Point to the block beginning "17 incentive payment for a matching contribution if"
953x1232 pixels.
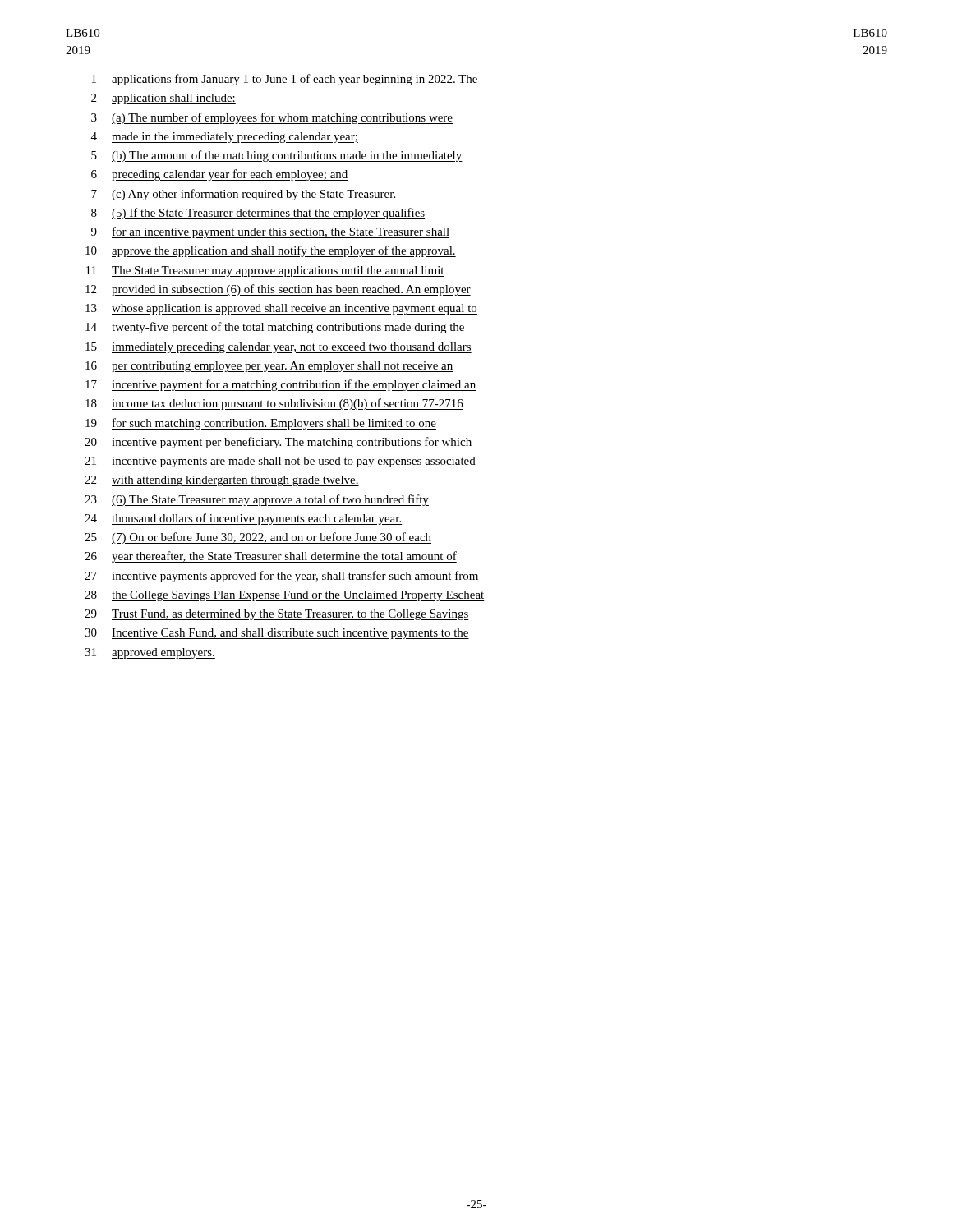tap(476, 385)
